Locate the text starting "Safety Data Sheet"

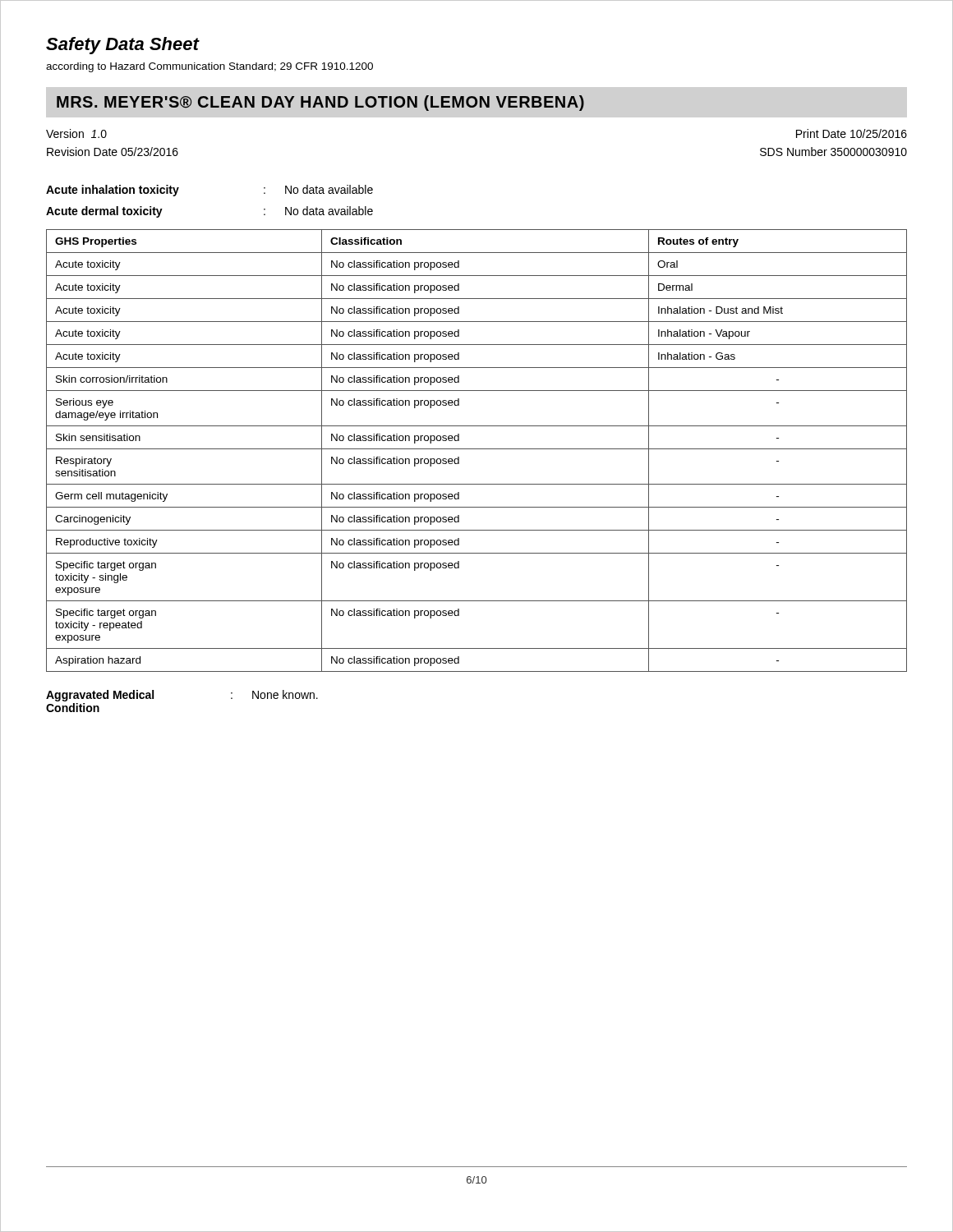(122, 44)
